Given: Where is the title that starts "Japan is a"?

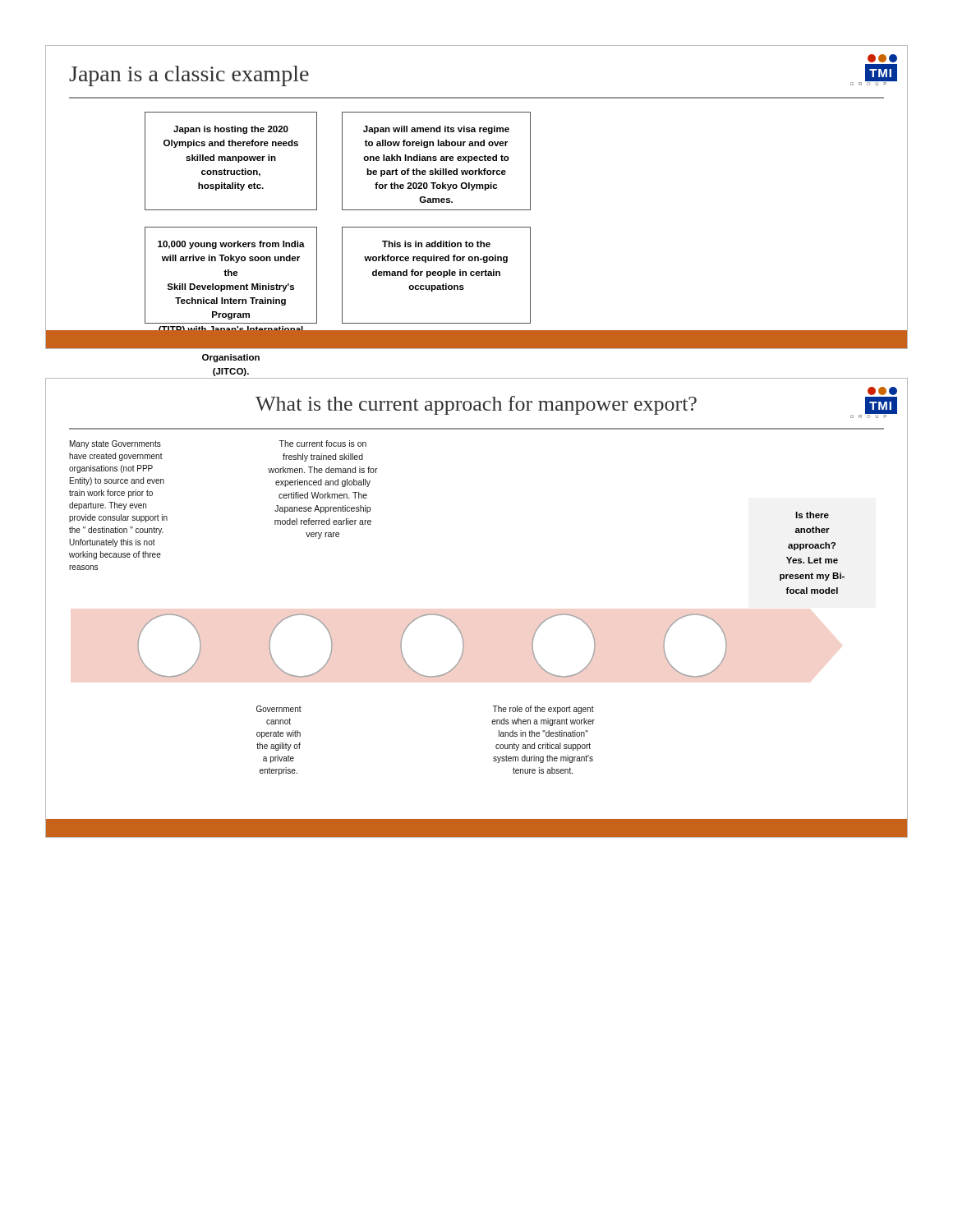Looking at the screenshot, I should [x=189, y=73].
